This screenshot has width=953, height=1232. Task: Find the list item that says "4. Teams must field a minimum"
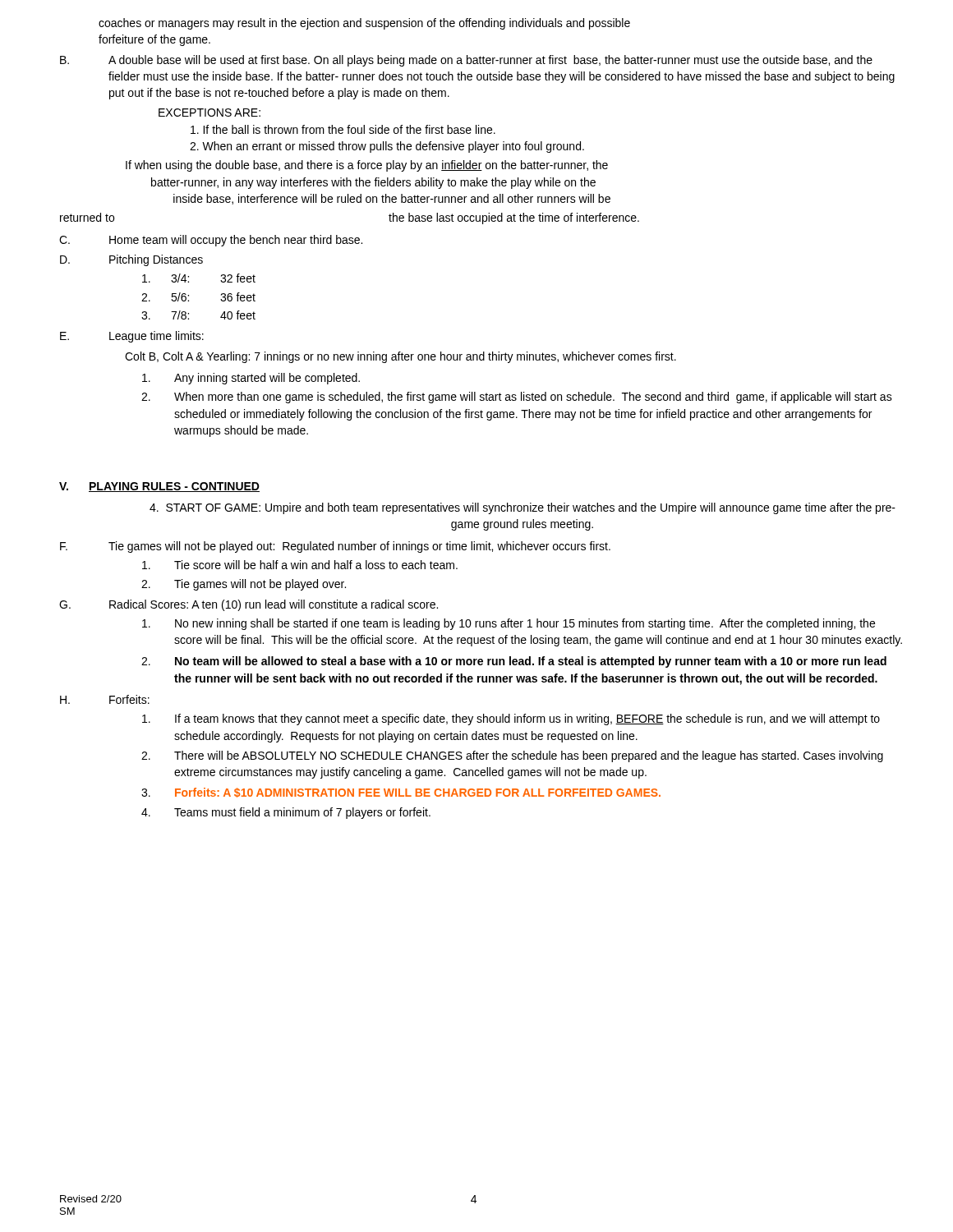point(286,812)
